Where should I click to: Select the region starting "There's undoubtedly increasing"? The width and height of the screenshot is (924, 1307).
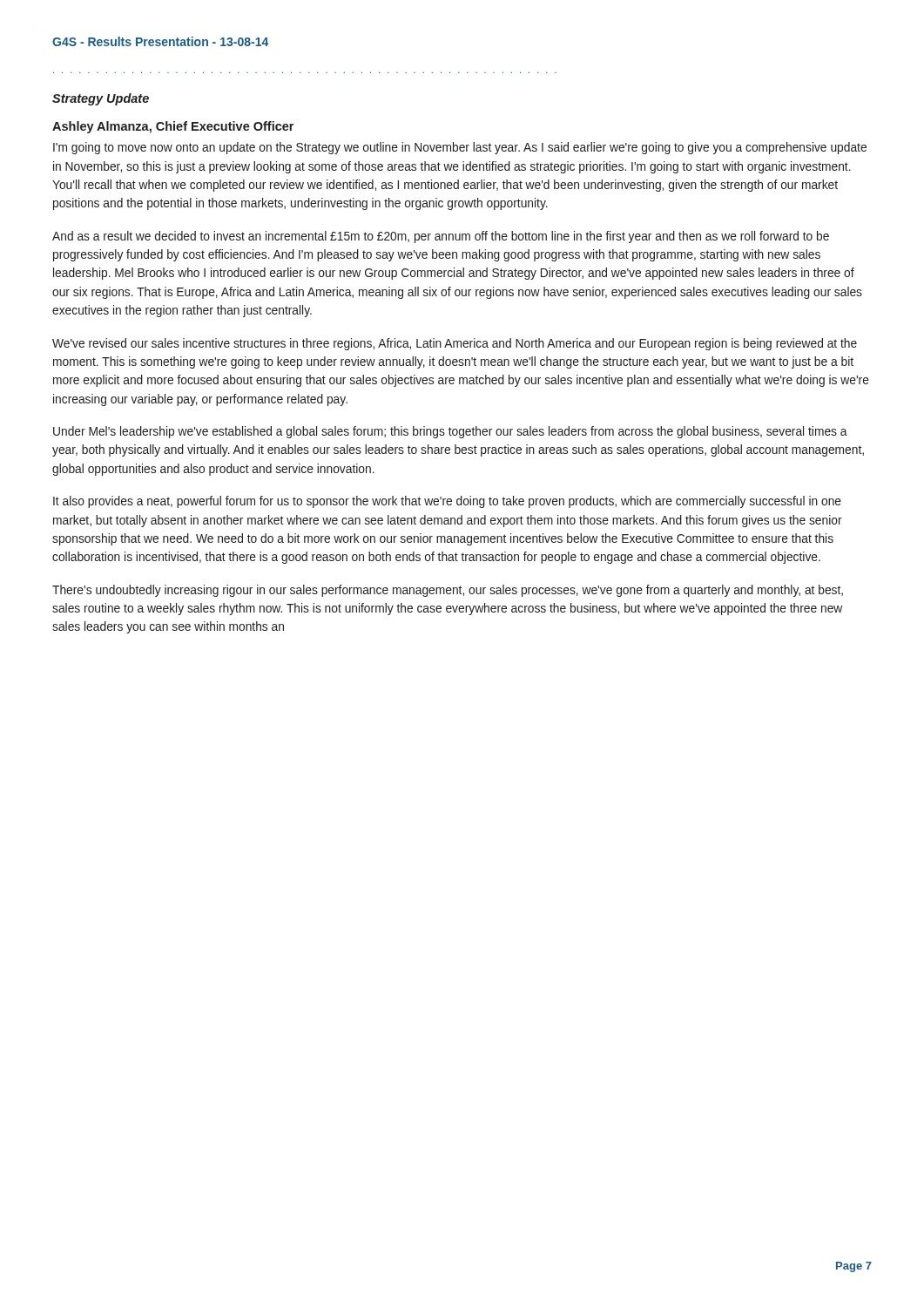point(448,609)
